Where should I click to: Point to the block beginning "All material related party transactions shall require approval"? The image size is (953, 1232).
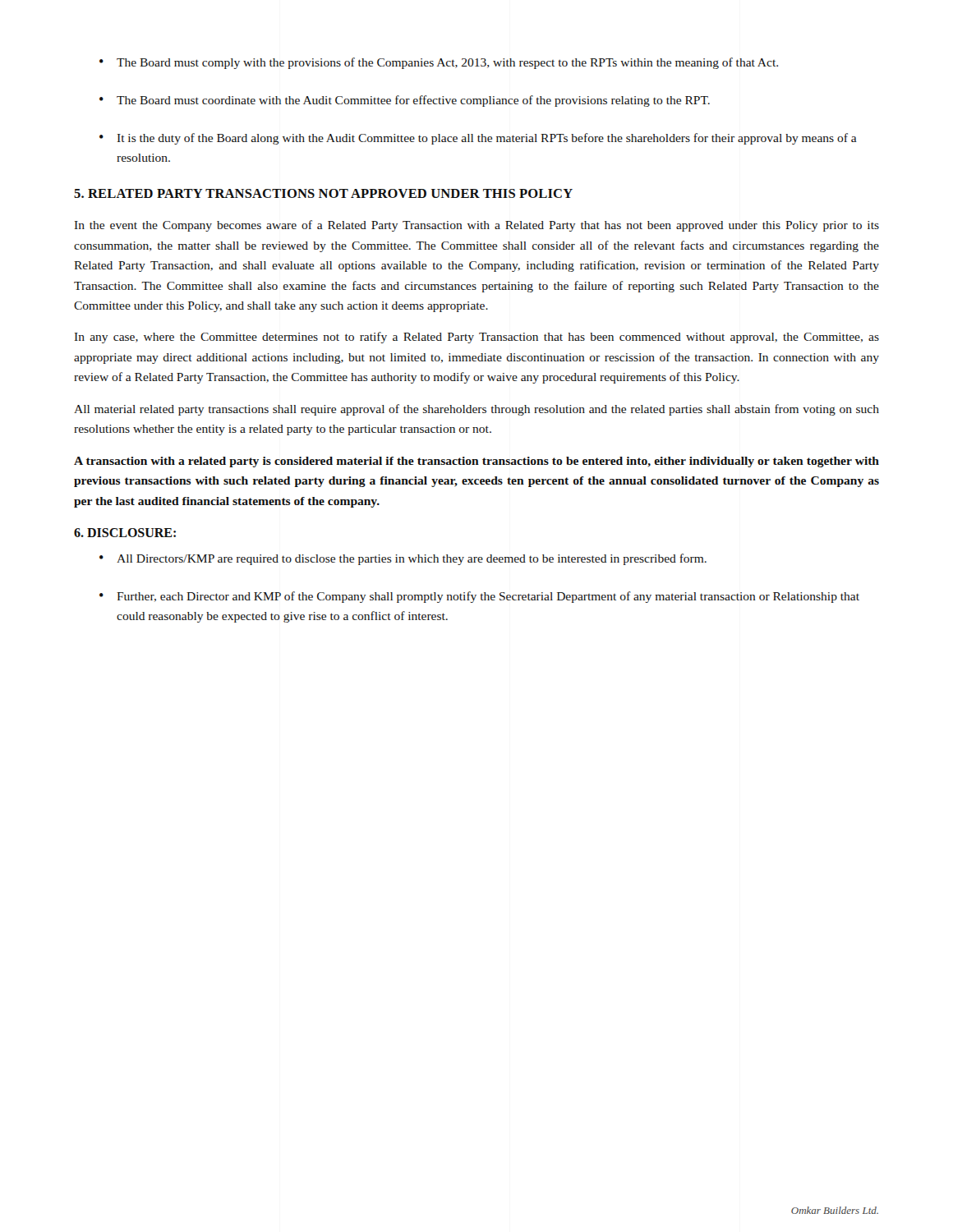point(476,419)
